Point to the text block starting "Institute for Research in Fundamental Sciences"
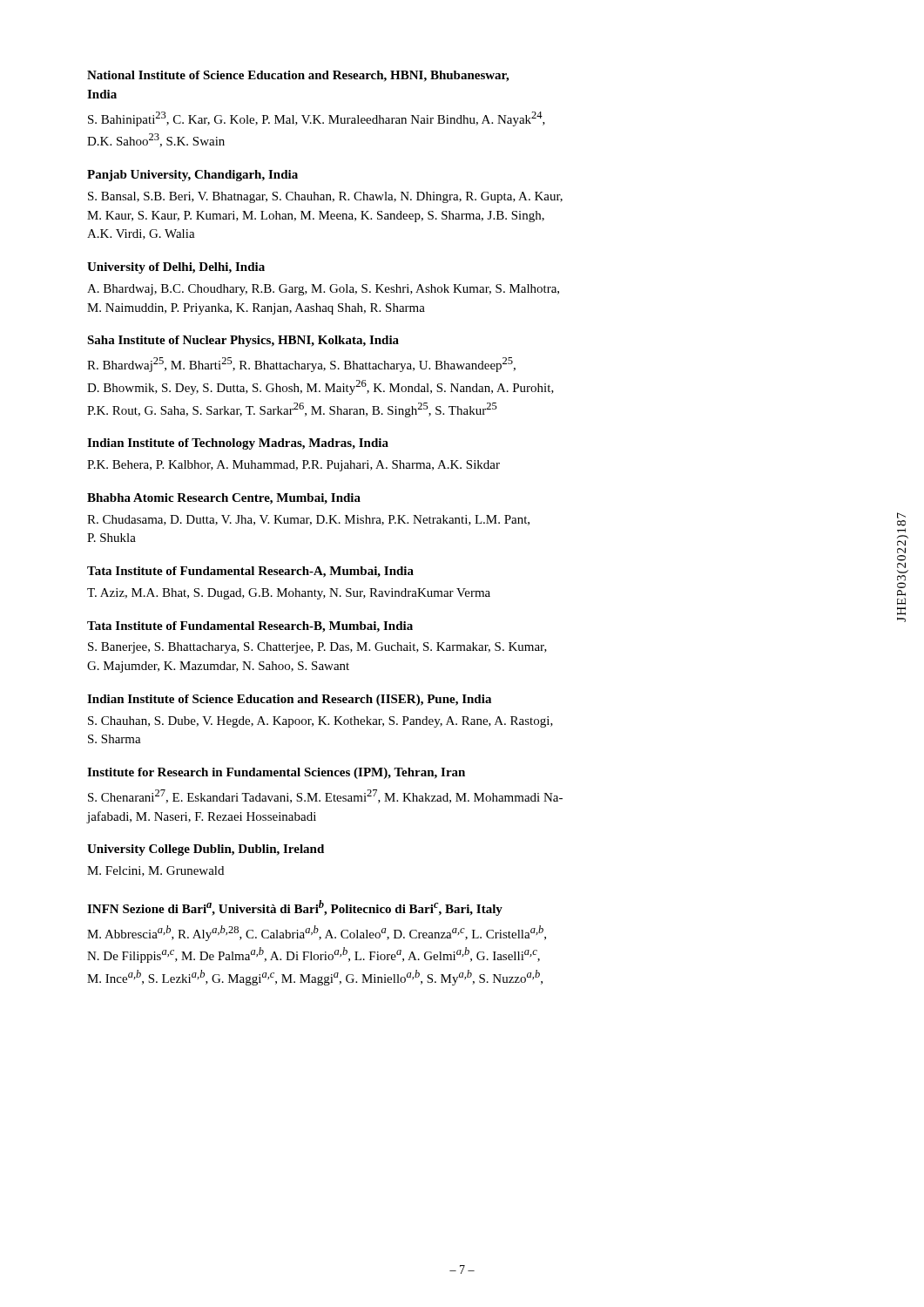924x1307 pixels. (x=276, y=772)
